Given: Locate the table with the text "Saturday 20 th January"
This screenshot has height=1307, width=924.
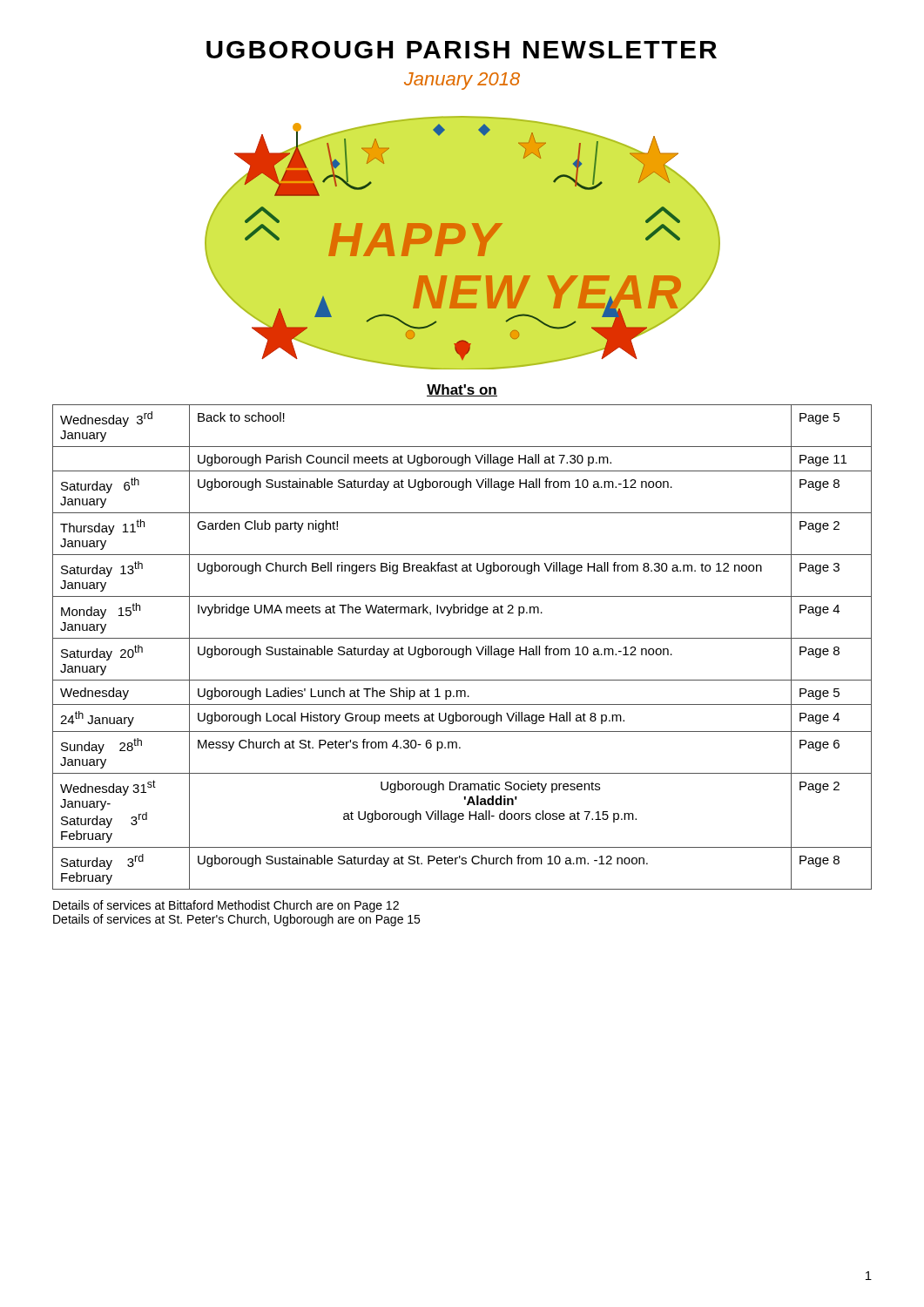Looking at the screenshot, I should [x=462, y=647].
